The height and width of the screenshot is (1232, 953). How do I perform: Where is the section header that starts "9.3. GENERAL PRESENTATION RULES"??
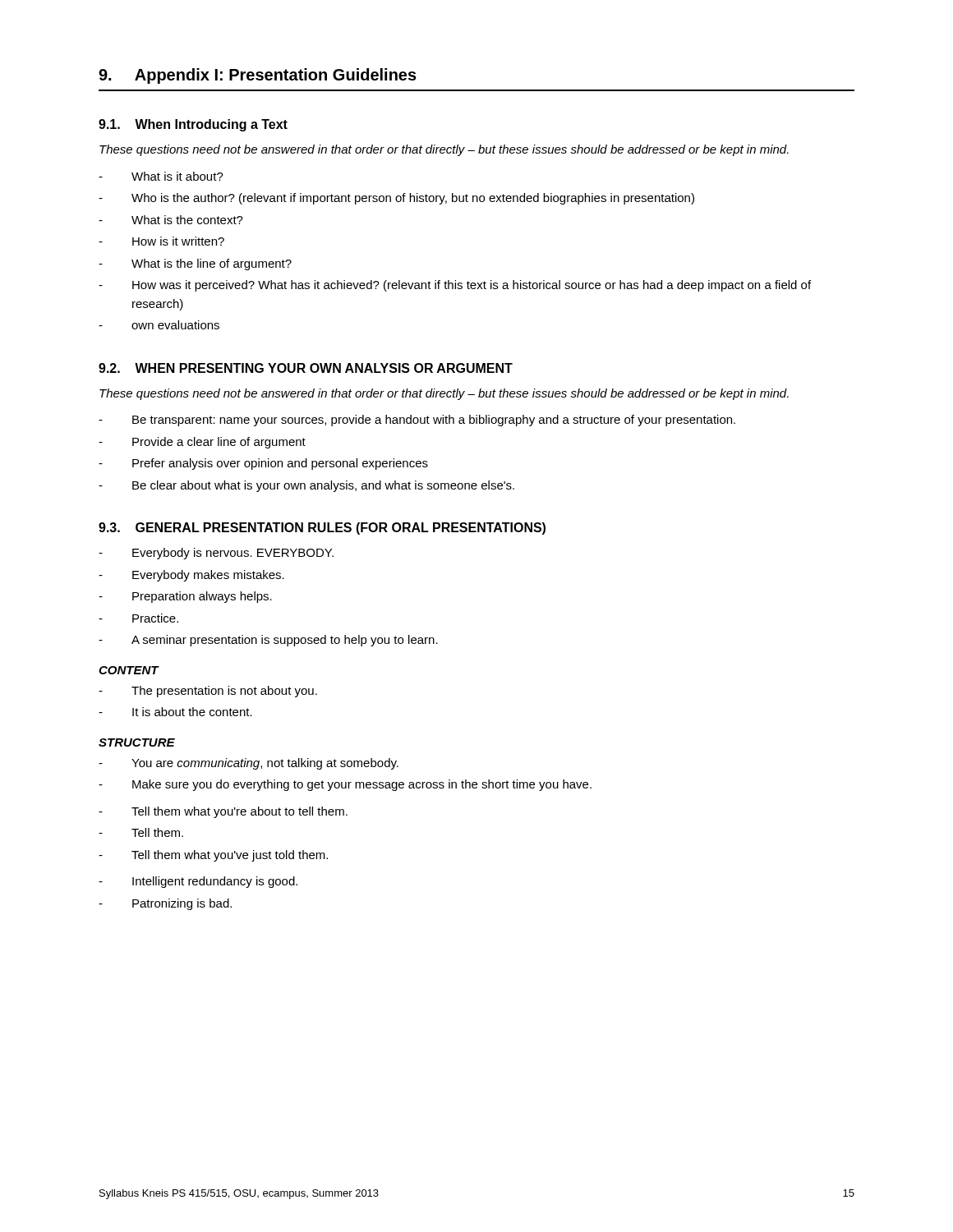click(476, 528)
